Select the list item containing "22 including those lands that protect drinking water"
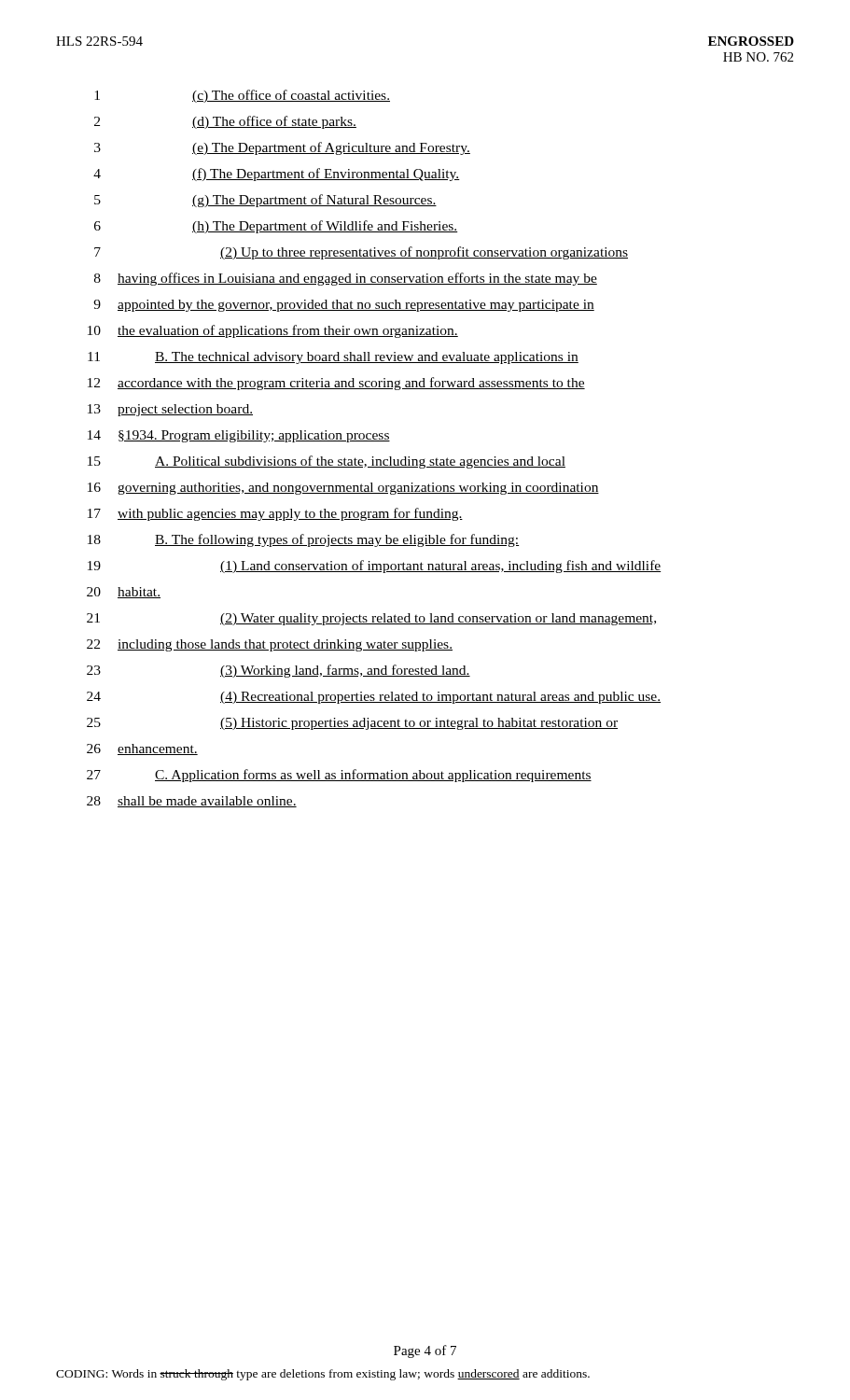The image size is (850, 1400). tap(425, 644)
